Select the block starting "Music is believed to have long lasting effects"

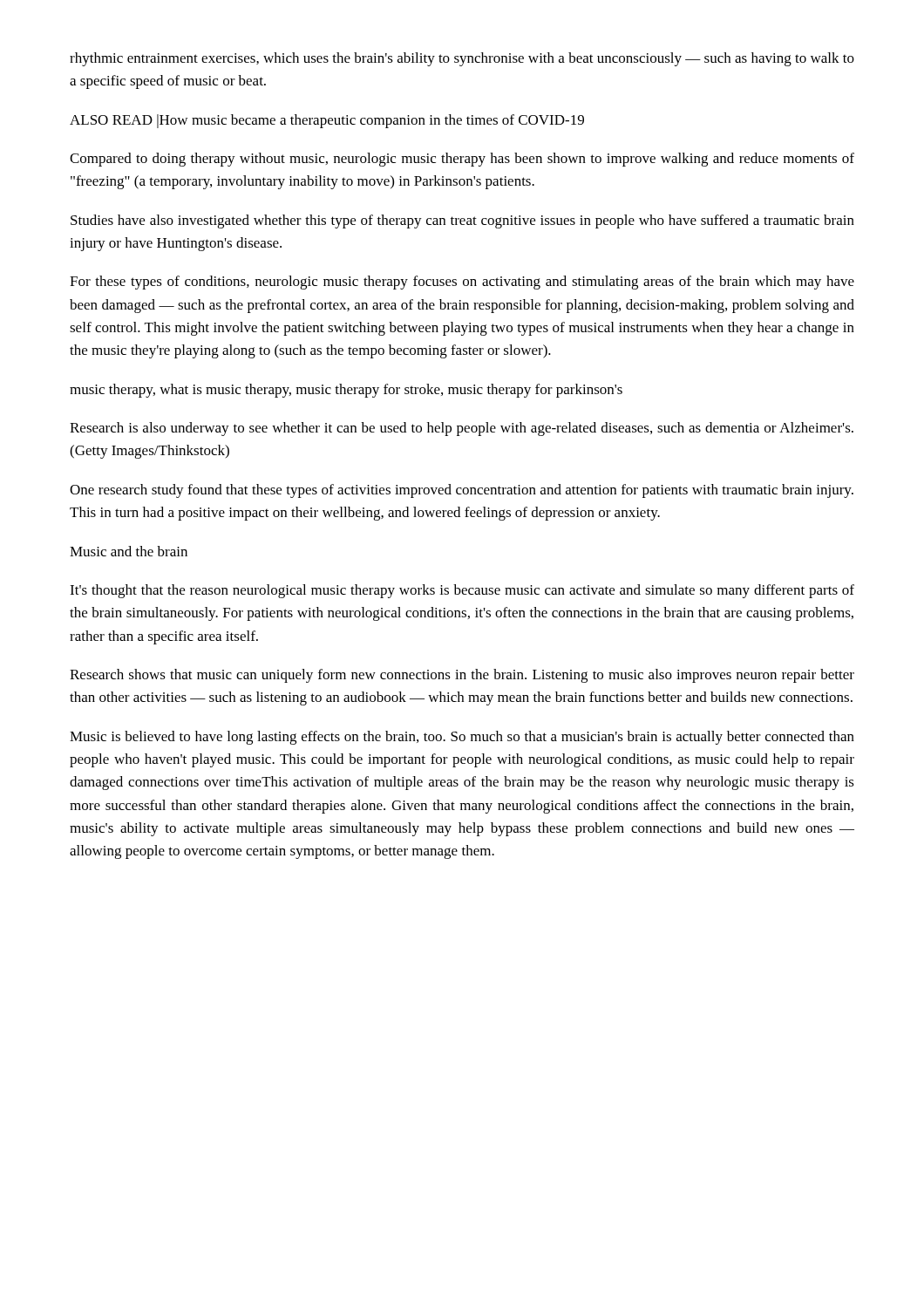coord(462,793)
